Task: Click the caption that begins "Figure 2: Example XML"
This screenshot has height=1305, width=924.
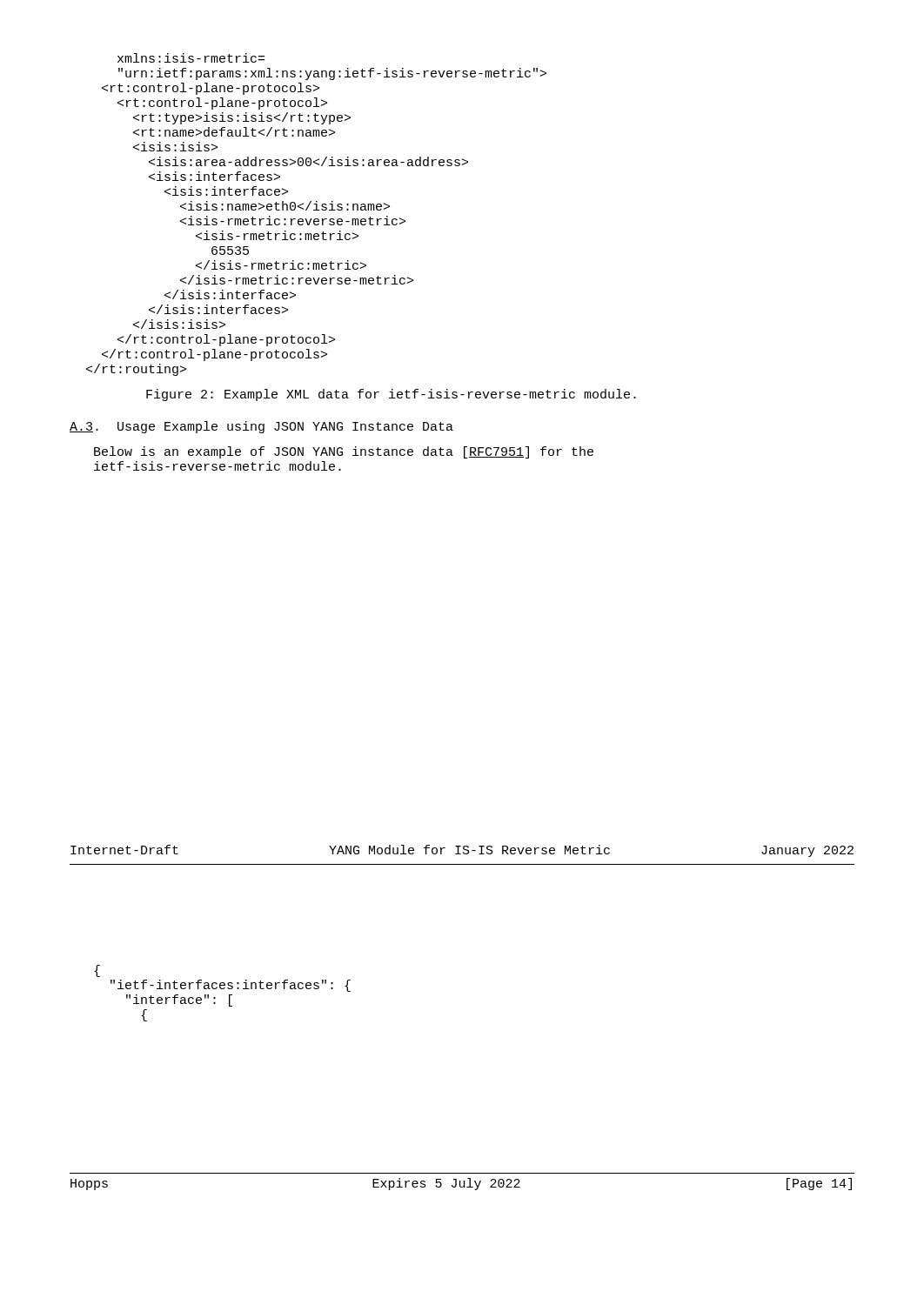Action: tap(380, 395)
